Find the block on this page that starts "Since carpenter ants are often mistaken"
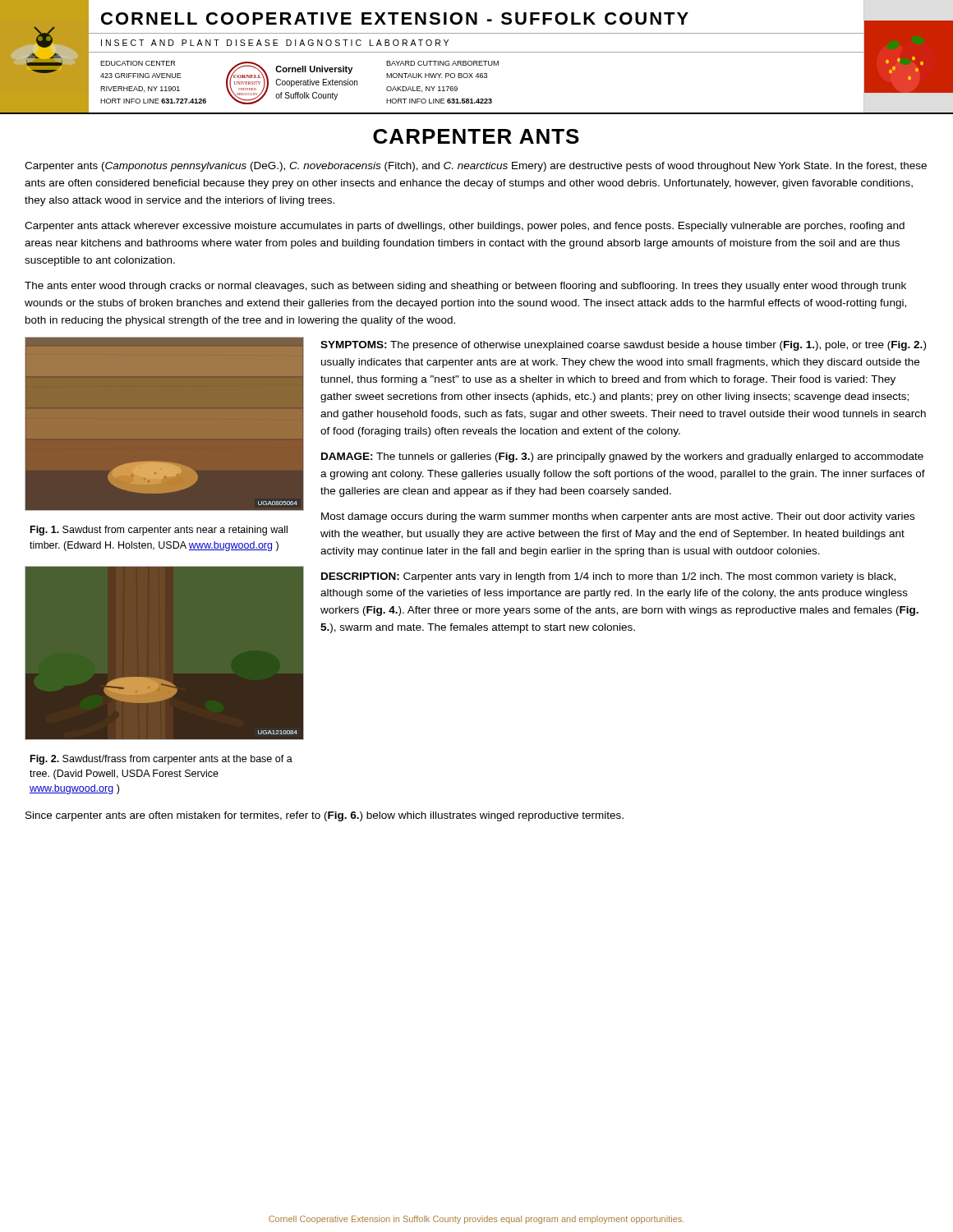 (x=325, y=815)
